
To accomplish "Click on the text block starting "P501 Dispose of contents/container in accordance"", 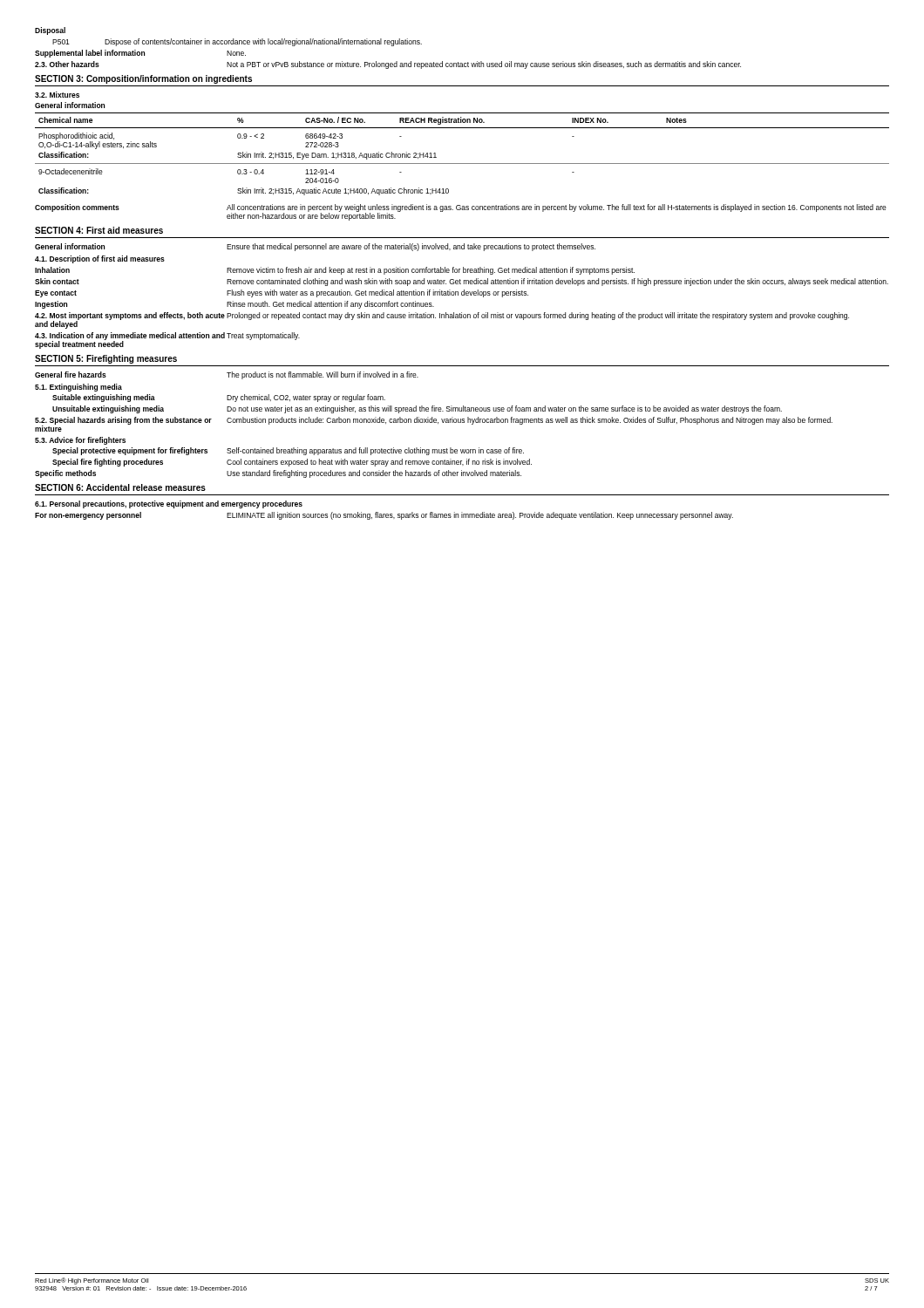I will pos(237,42).
